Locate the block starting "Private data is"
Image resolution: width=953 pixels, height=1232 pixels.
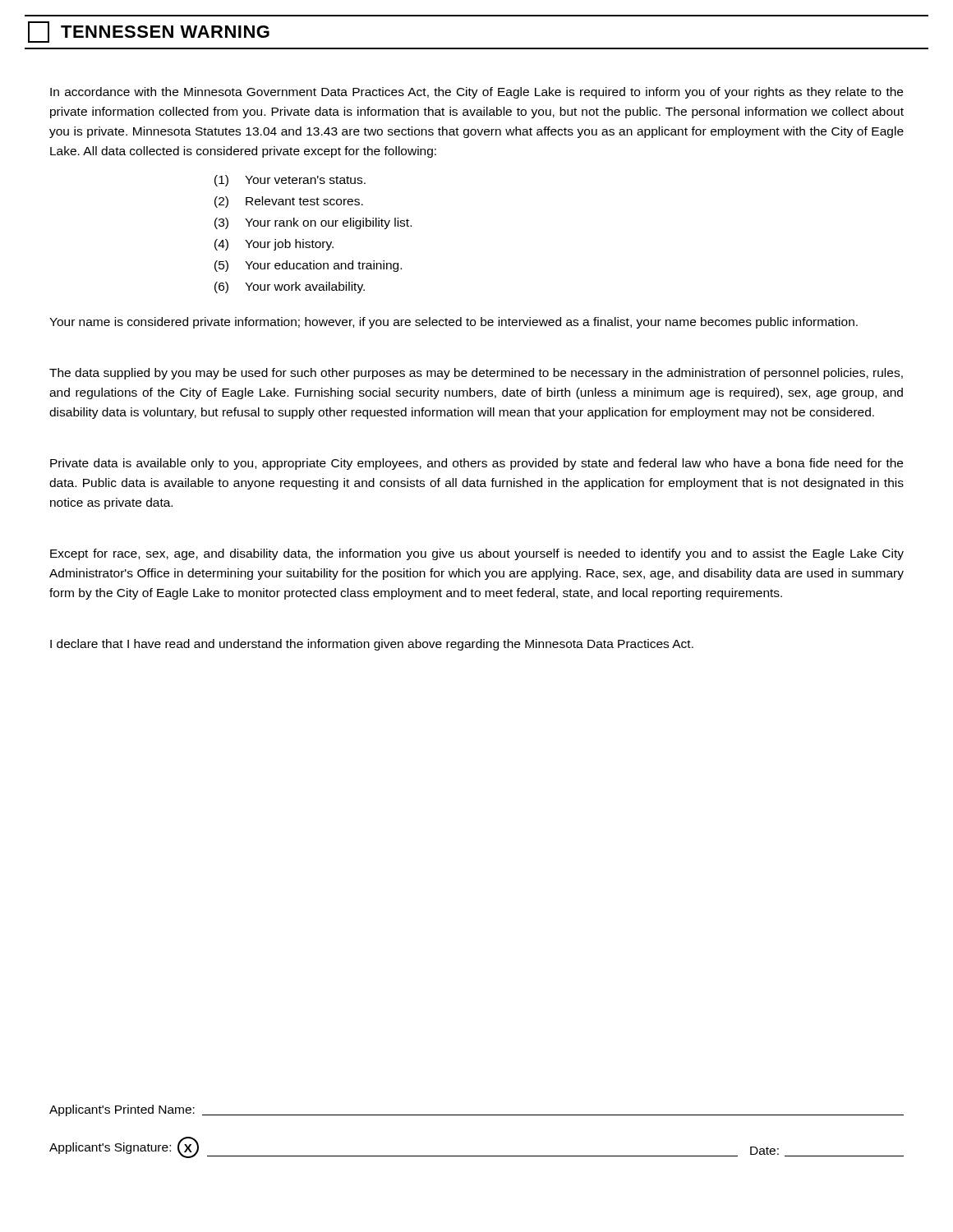click(476, 483)
